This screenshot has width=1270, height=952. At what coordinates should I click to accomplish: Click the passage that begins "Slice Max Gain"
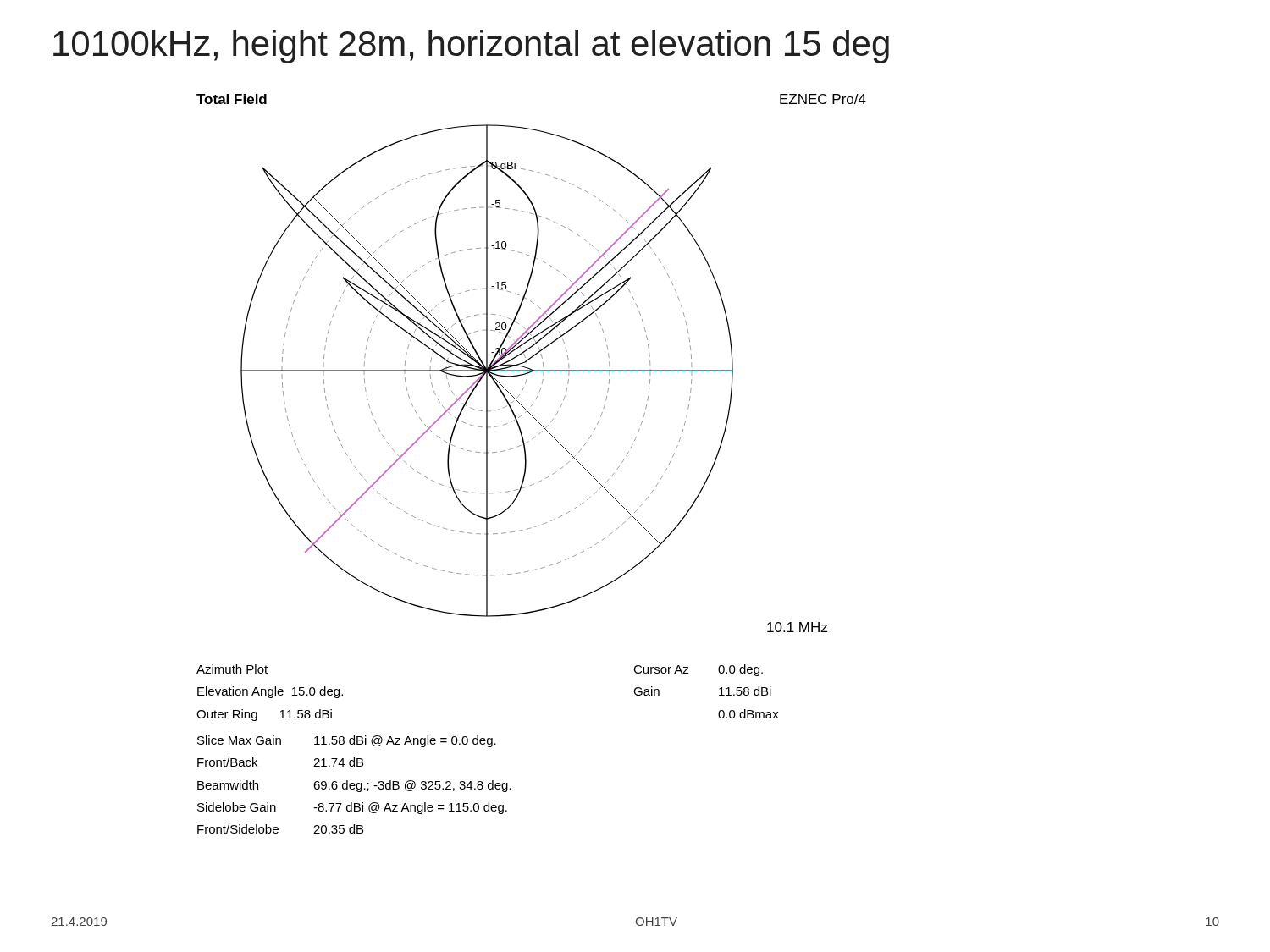(239, 784)
